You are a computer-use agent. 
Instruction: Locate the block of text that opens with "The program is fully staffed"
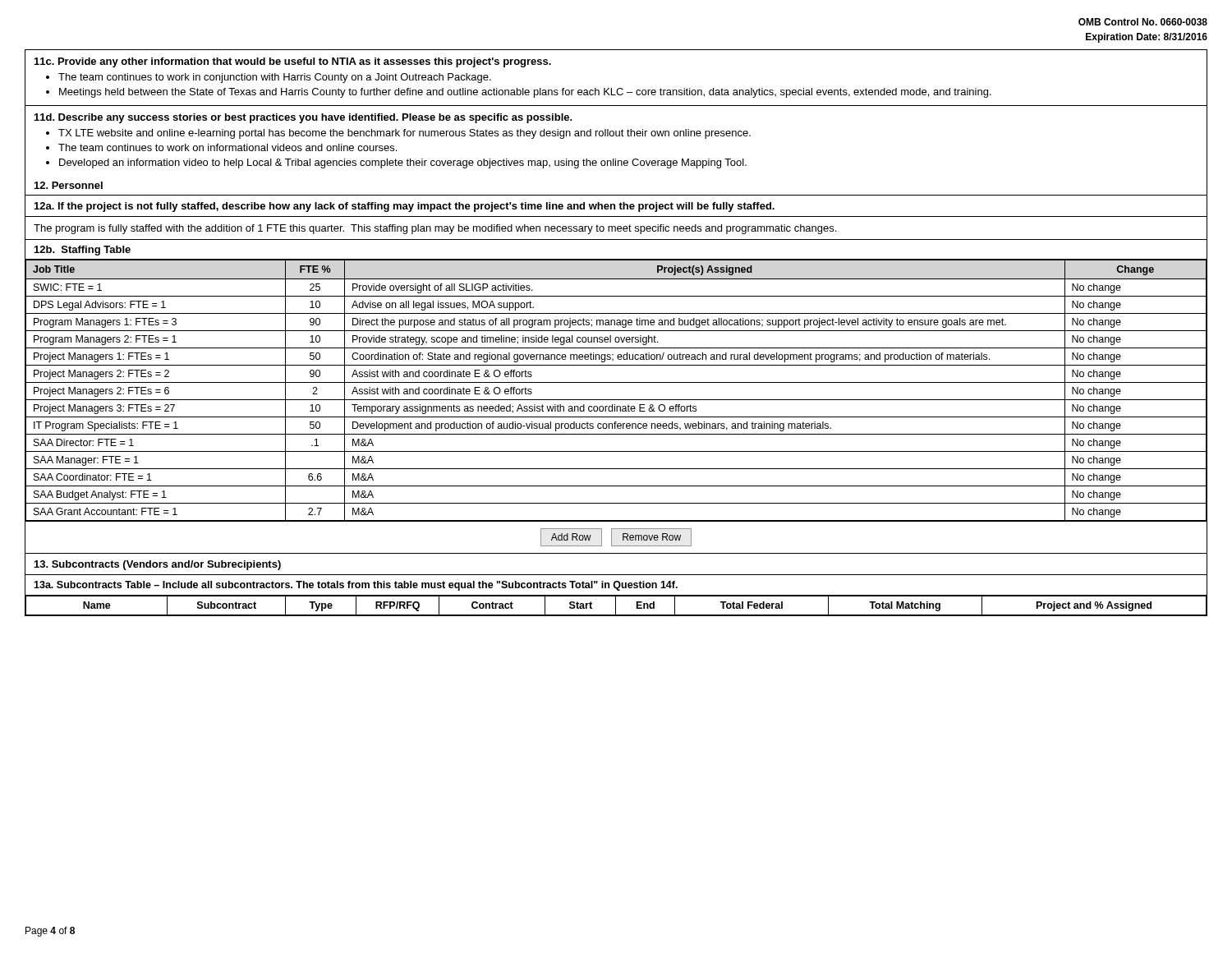tap(435, 228)
